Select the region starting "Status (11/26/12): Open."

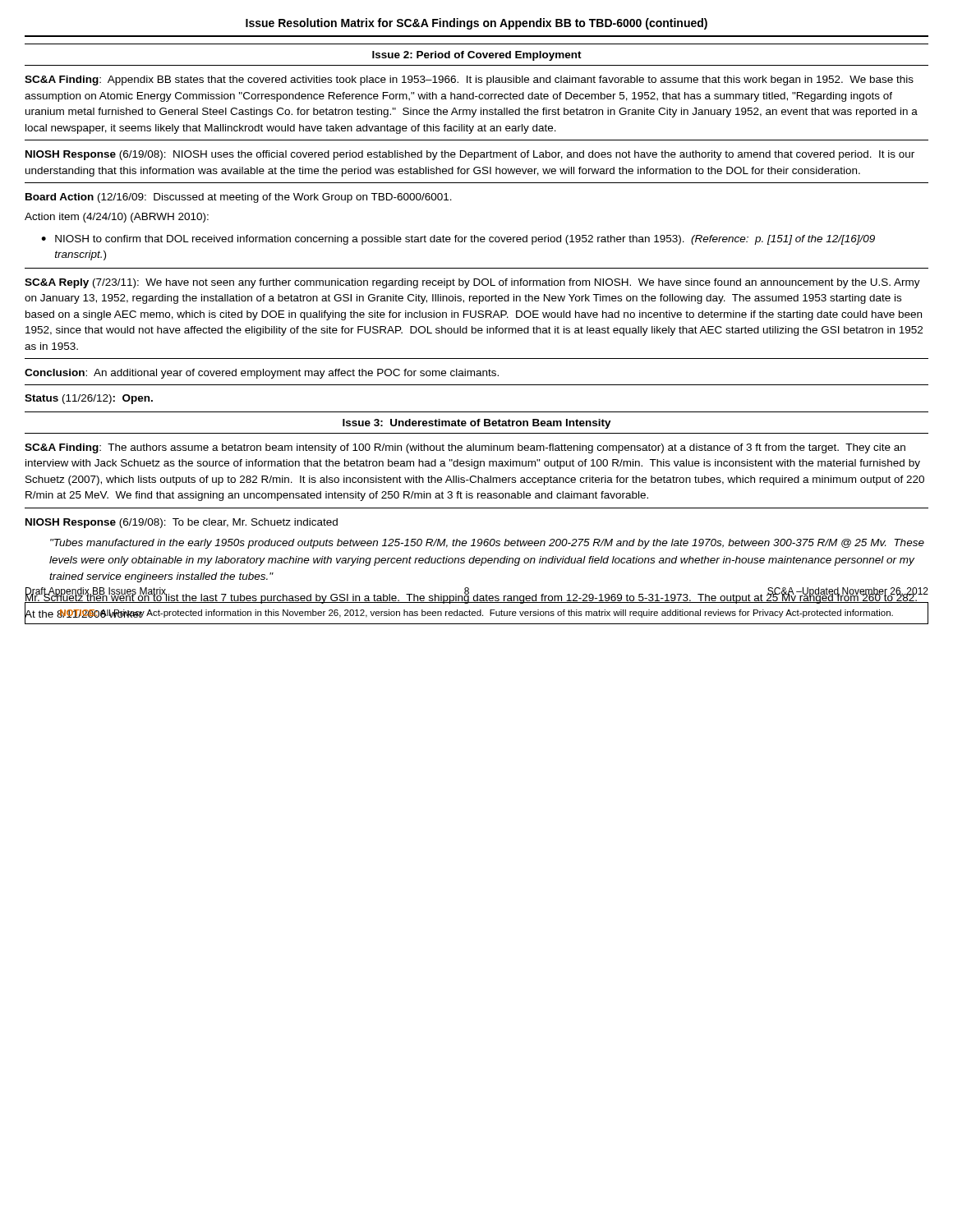tap(89, 398)
